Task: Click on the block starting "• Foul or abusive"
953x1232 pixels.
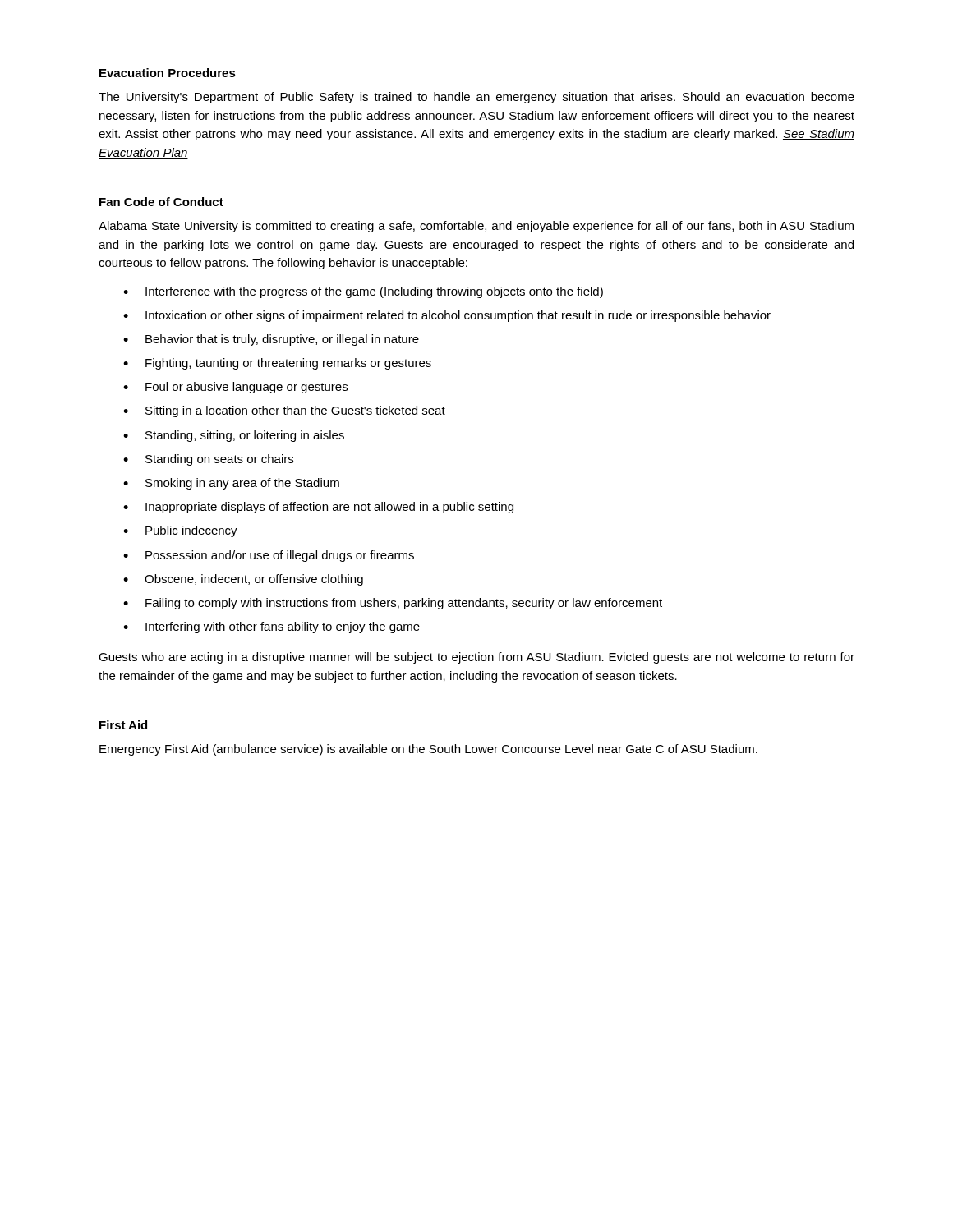Action: pyautogui.click(x=235, y=388)
